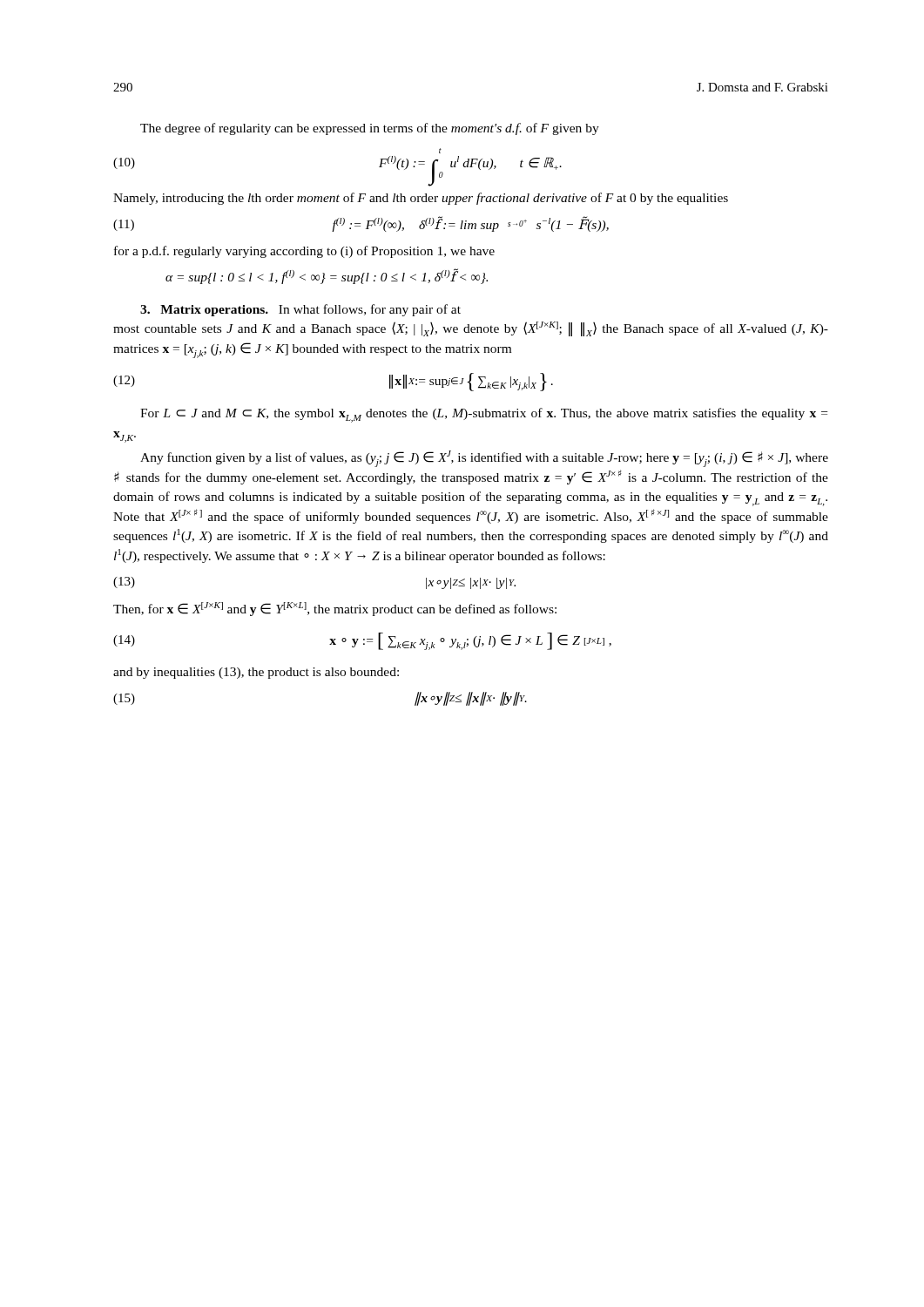The height and width of the screenshot is (1307, 924).
Task: Find the block on this page that starts "and by inequalities (13), the product"
Action: click(257, 671)
